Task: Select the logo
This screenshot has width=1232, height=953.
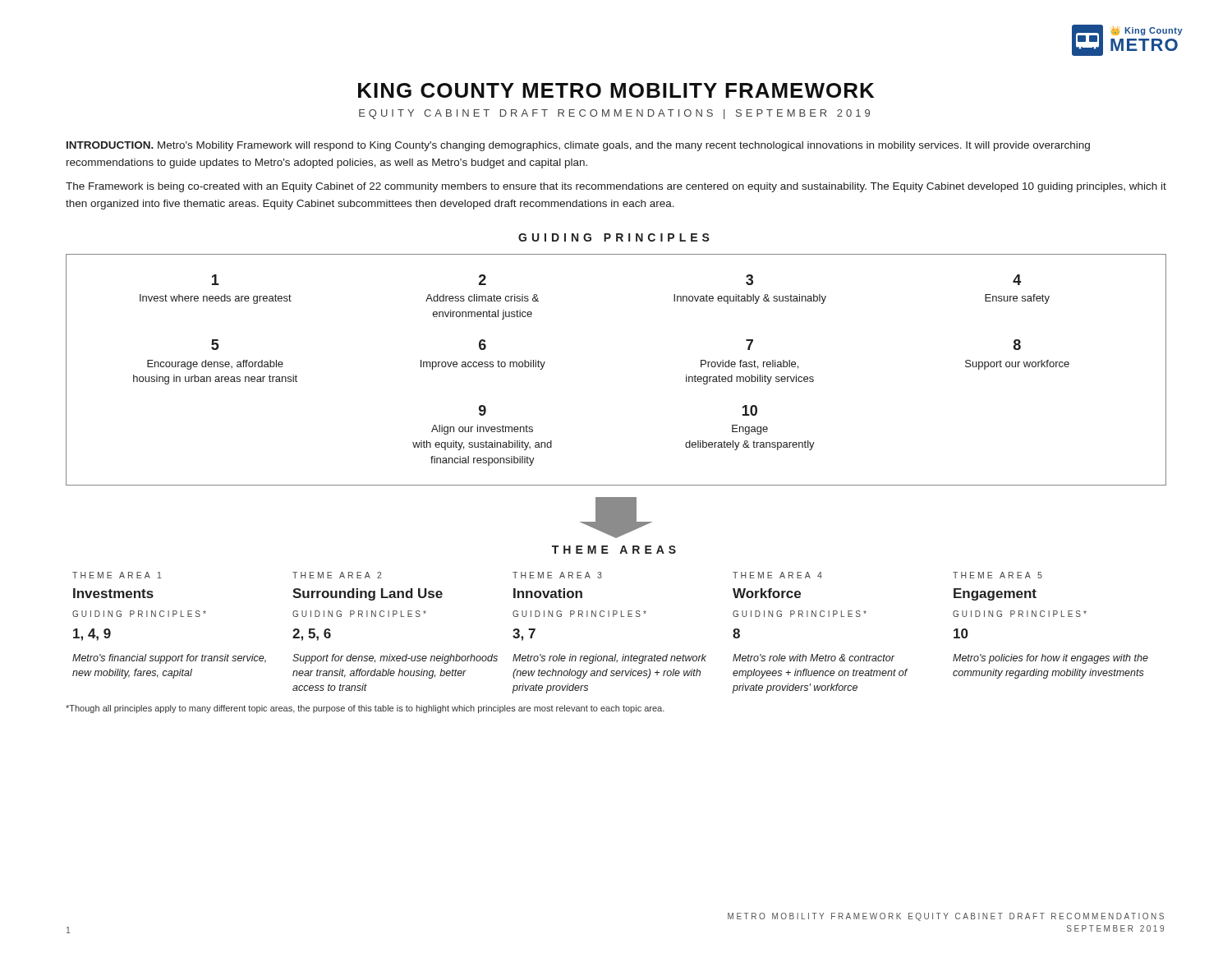Action: [1127, 42]
